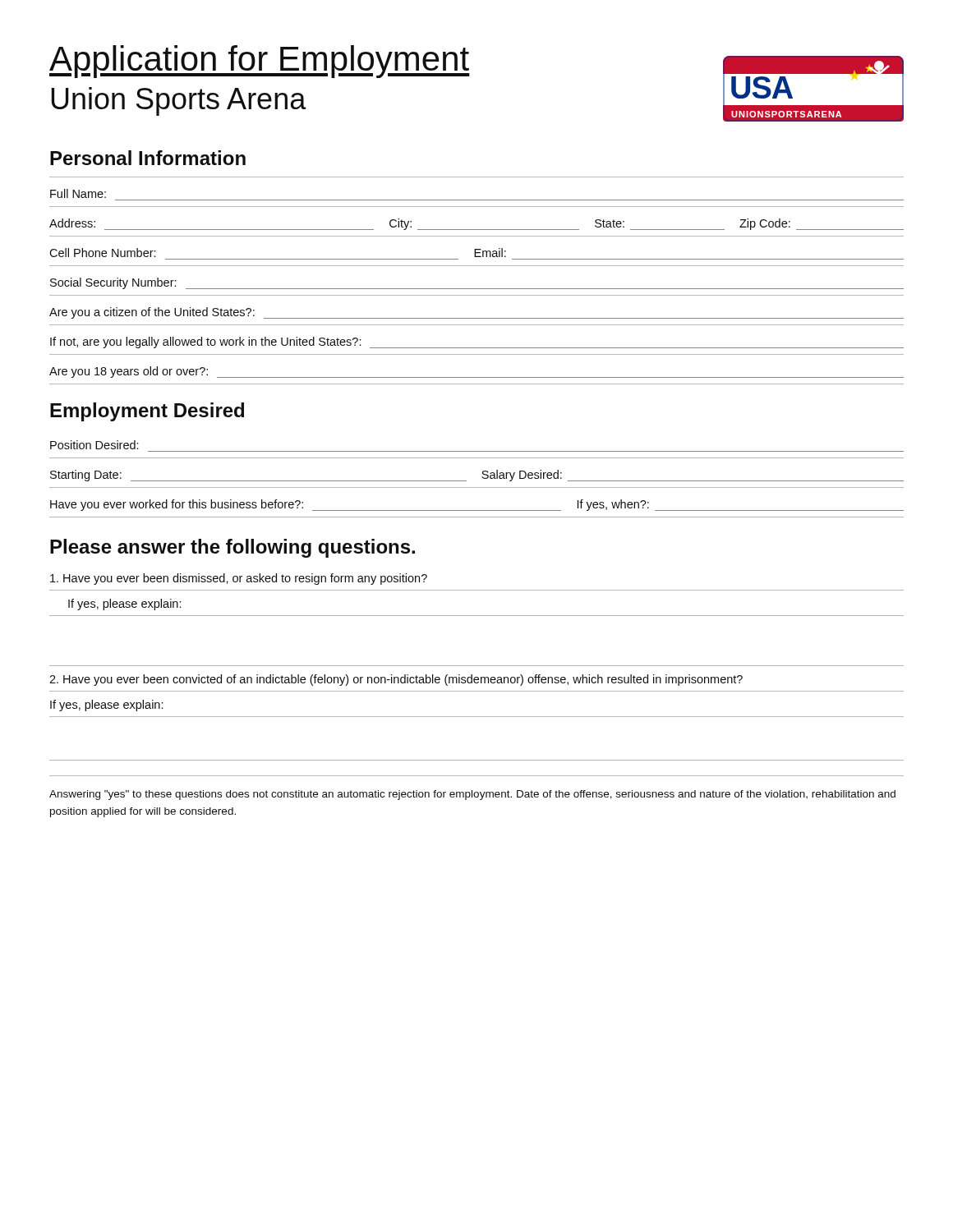Locate the text "Personal Information"
Screen dimensions: 1232x953
pos(148,158)
